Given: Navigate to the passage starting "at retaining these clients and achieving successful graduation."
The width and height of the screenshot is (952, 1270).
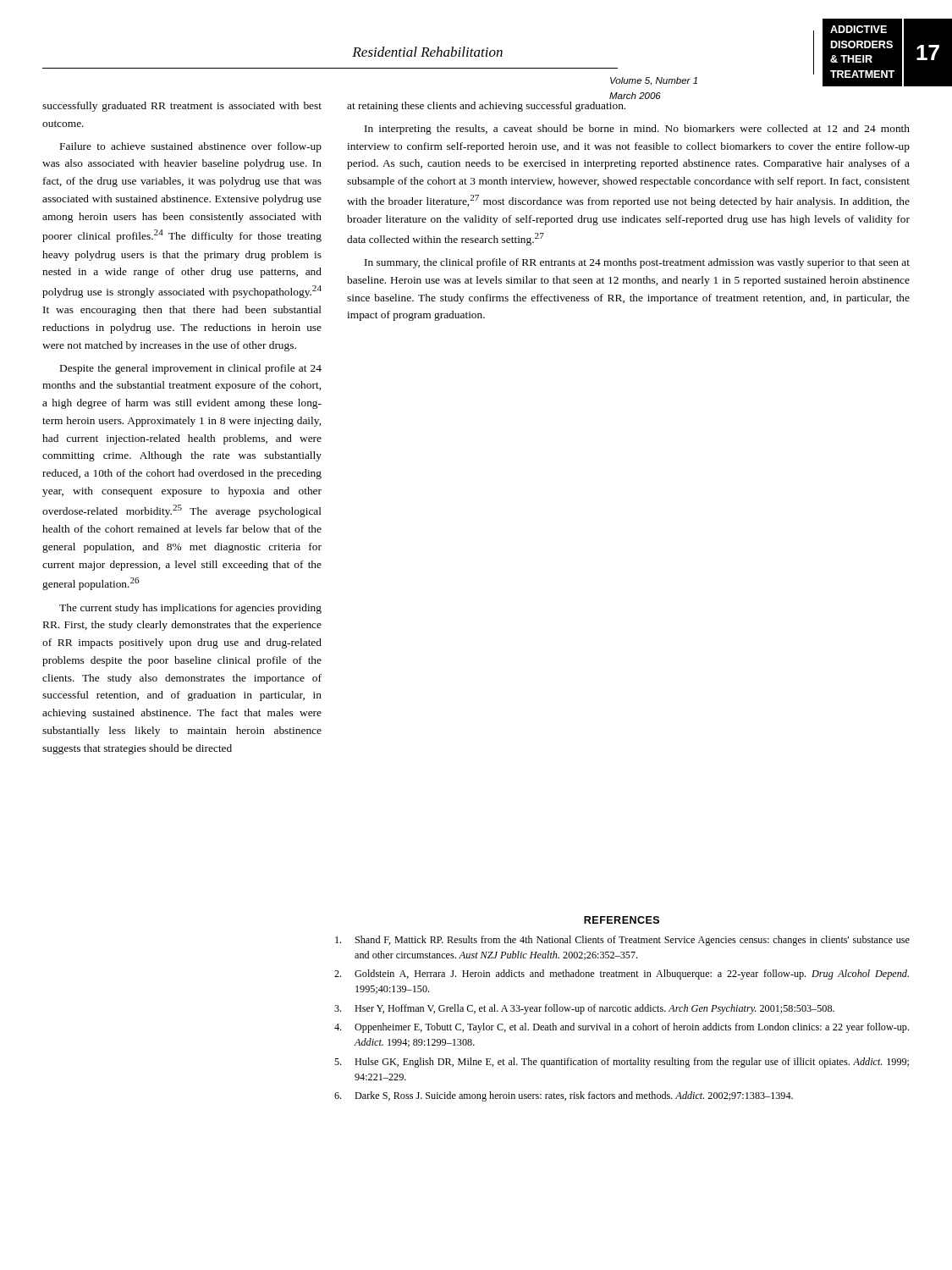Looking at the screenshot, I should pyautogui.click(x=628, y=211).
